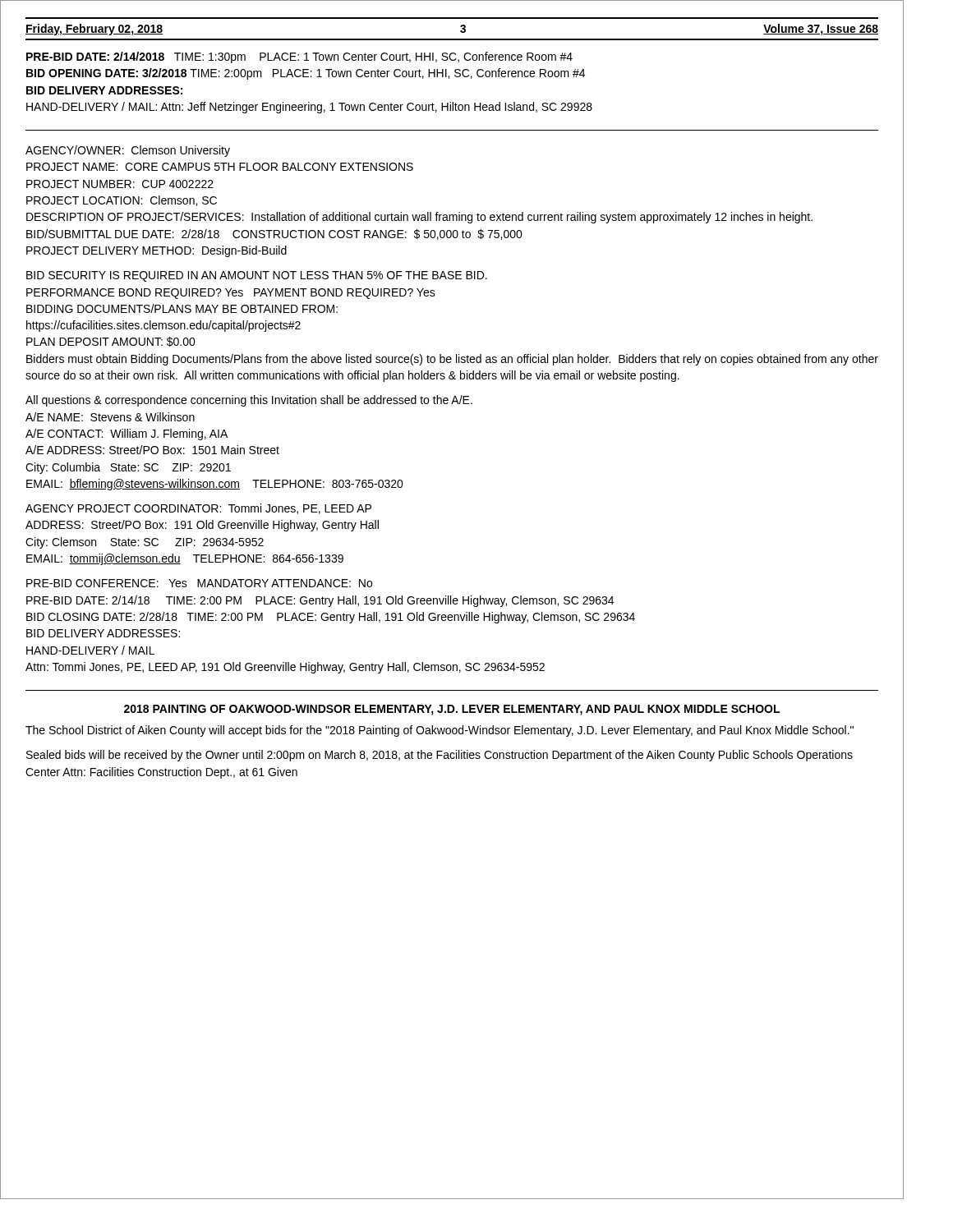
Task: Point to the text starting "AGENCY/OWNER: Clemson University PROJECT NAME: CORE"
Action: coord(128,151)
